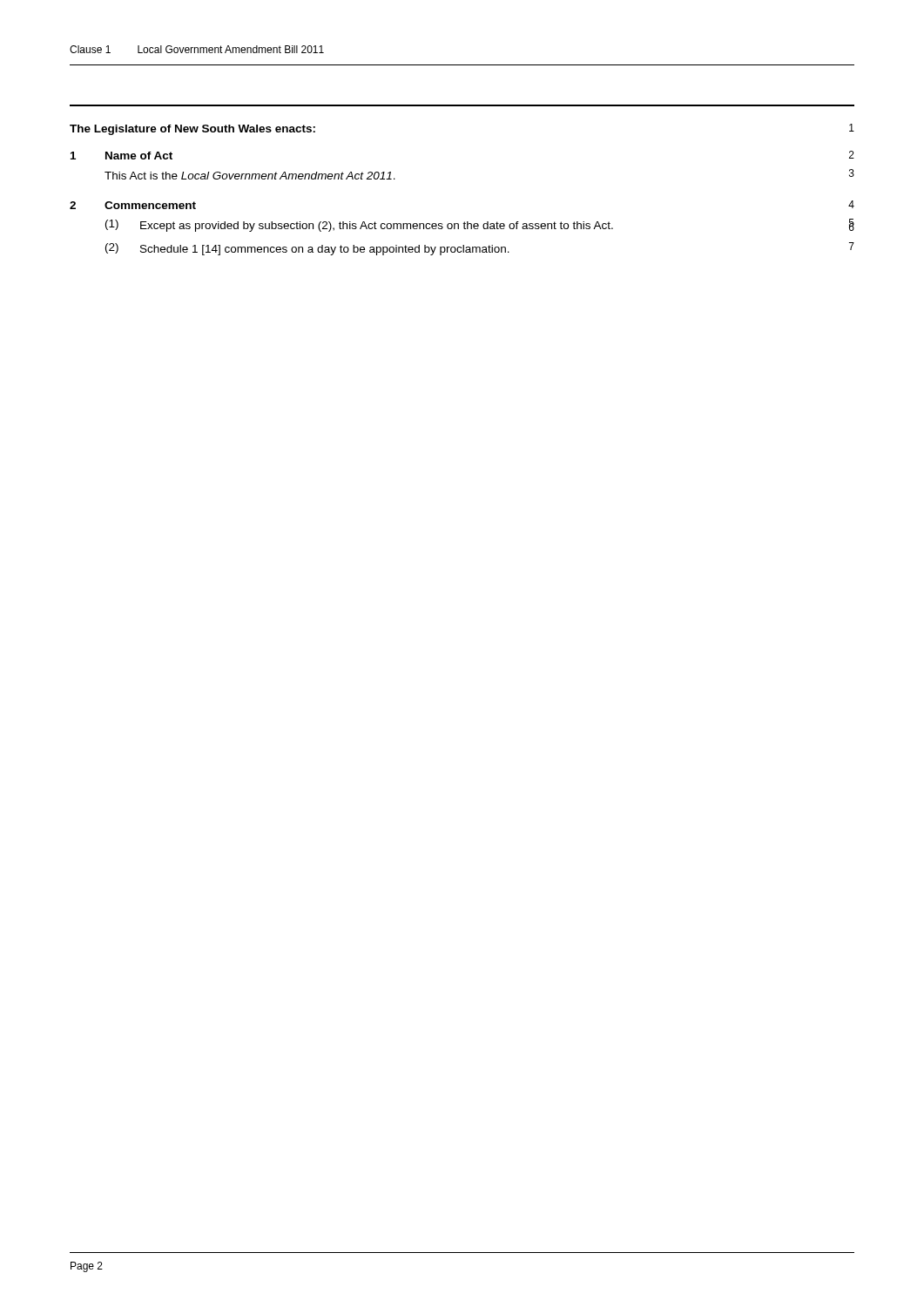The height and width of the screenshot is (1307, 924).
Task: Point to the region starting "1 Name of"
Action: [x=146, y=155]
